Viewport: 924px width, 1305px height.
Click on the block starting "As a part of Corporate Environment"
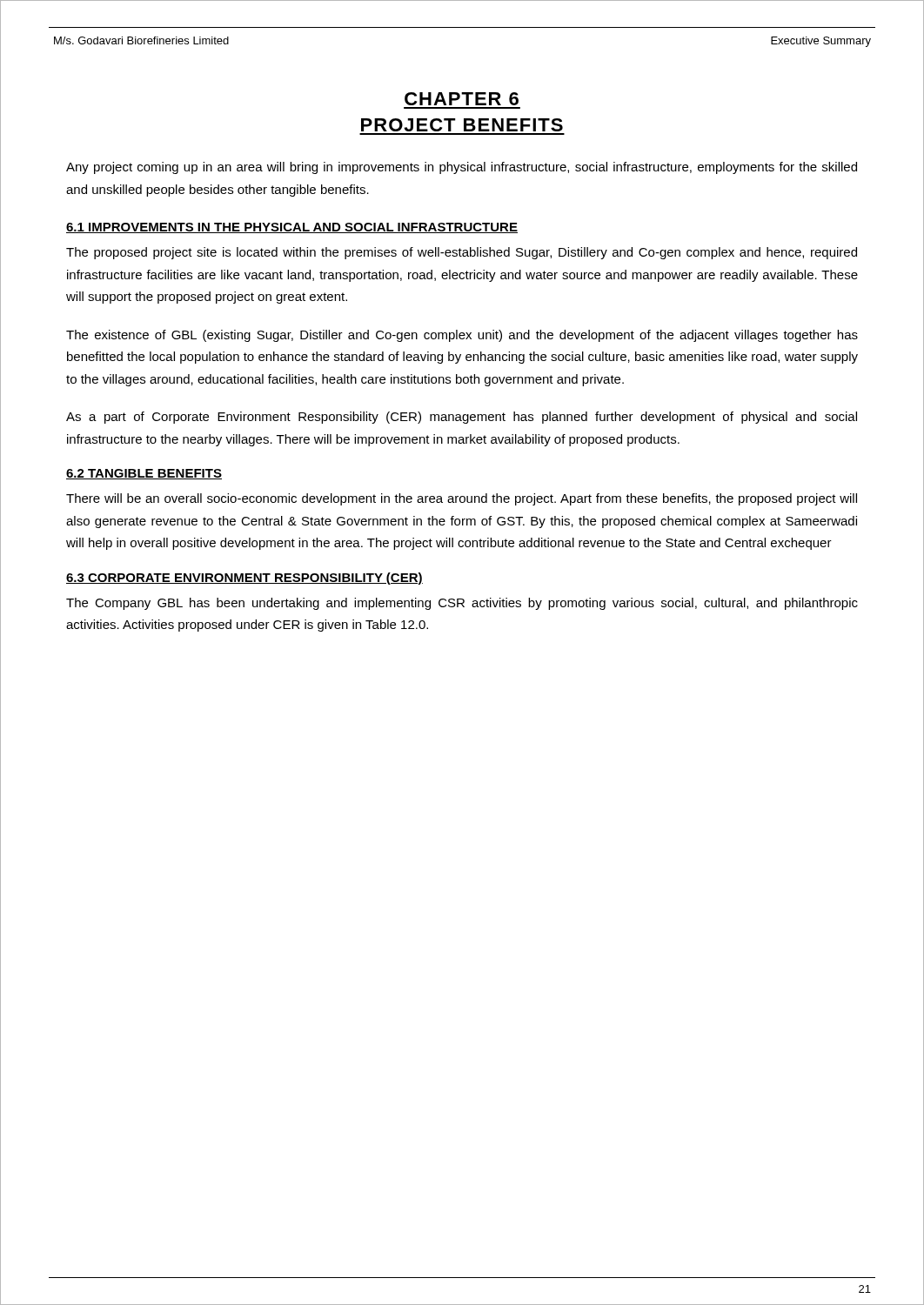(462, 427)
